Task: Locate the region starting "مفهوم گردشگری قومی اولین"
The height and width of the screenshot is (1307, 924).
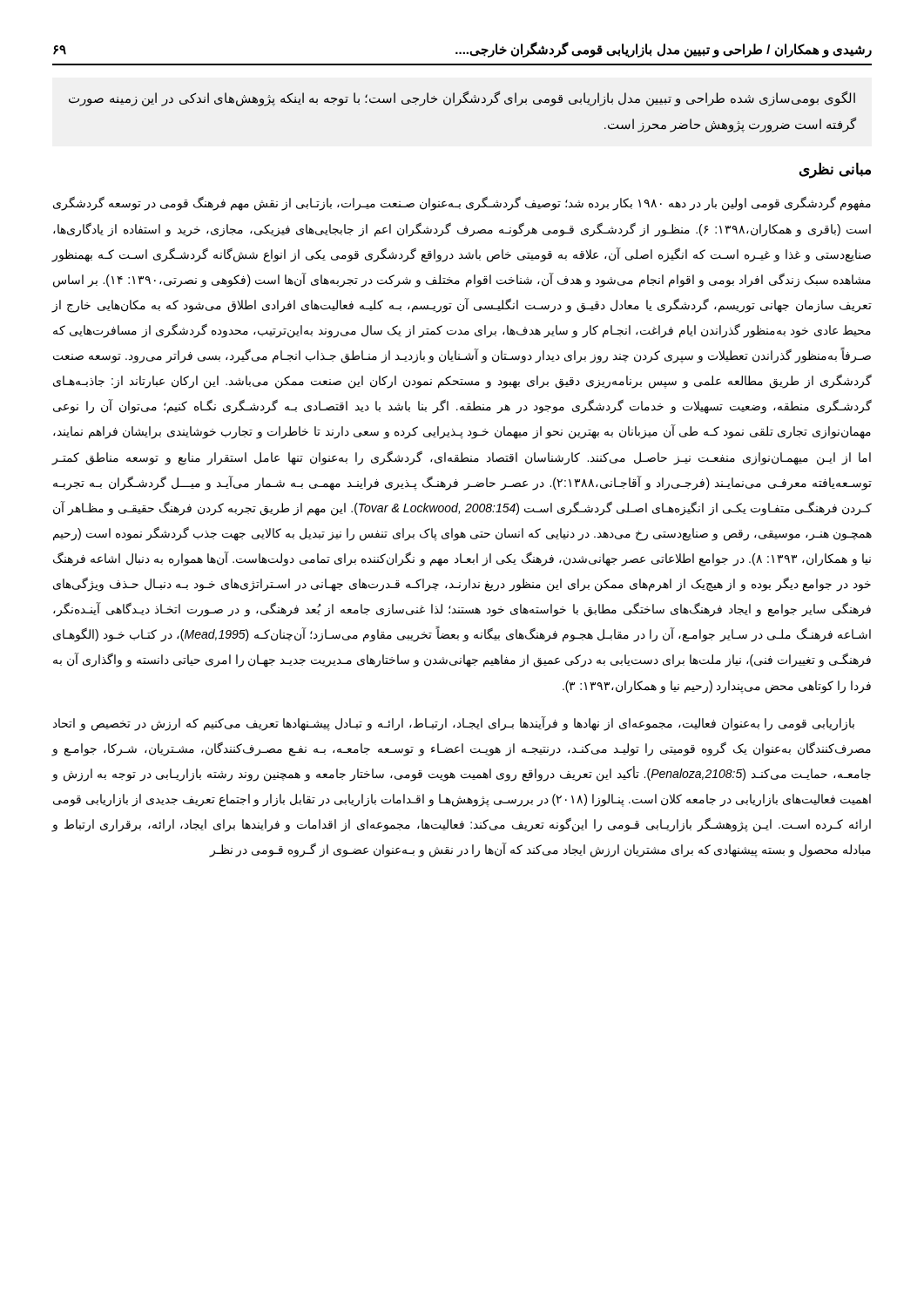Action: 462,527
